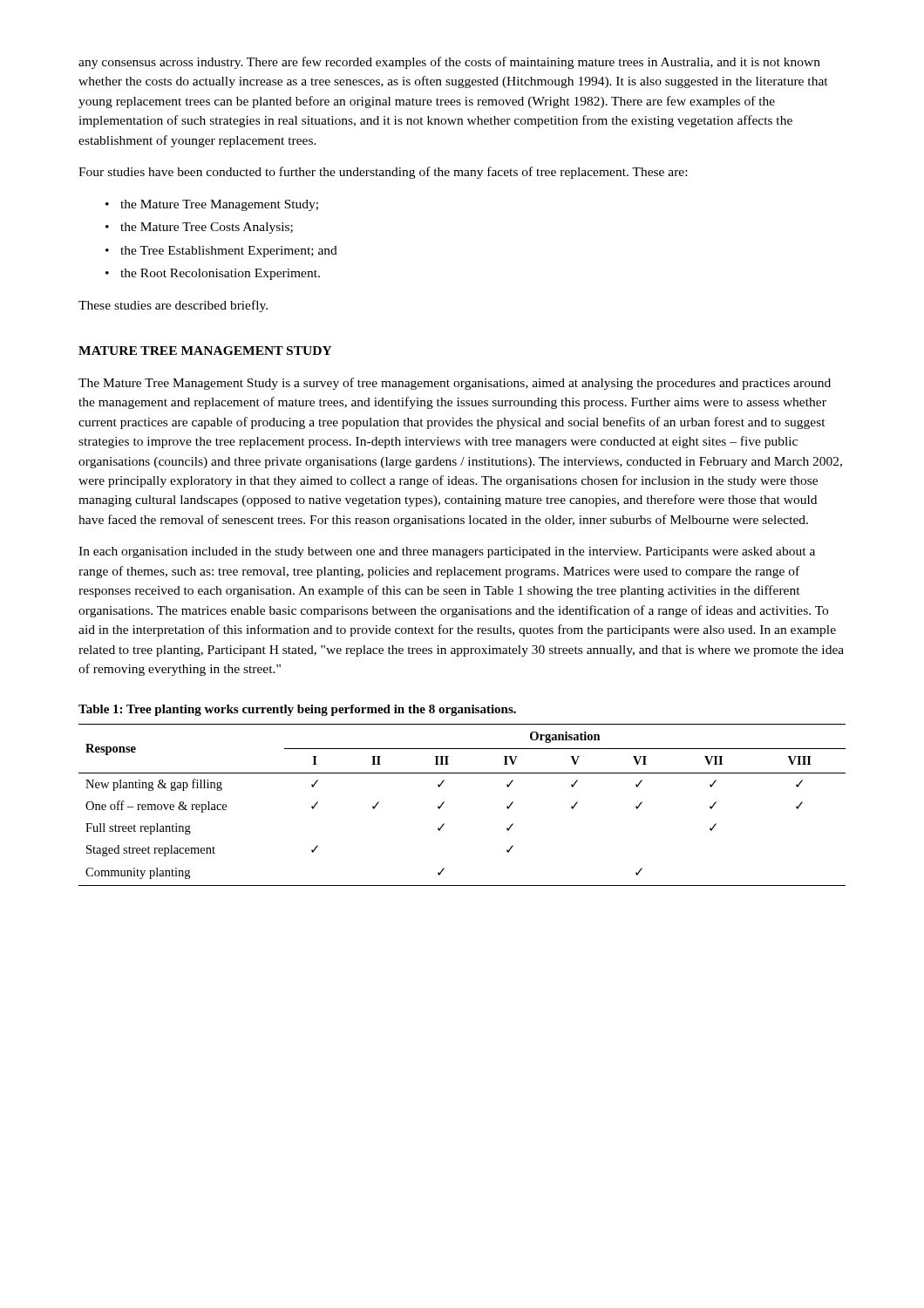
Task: Click on the list item that reads "the Tree Establishment Experiment; and"
Action: (x=229, y=250)
